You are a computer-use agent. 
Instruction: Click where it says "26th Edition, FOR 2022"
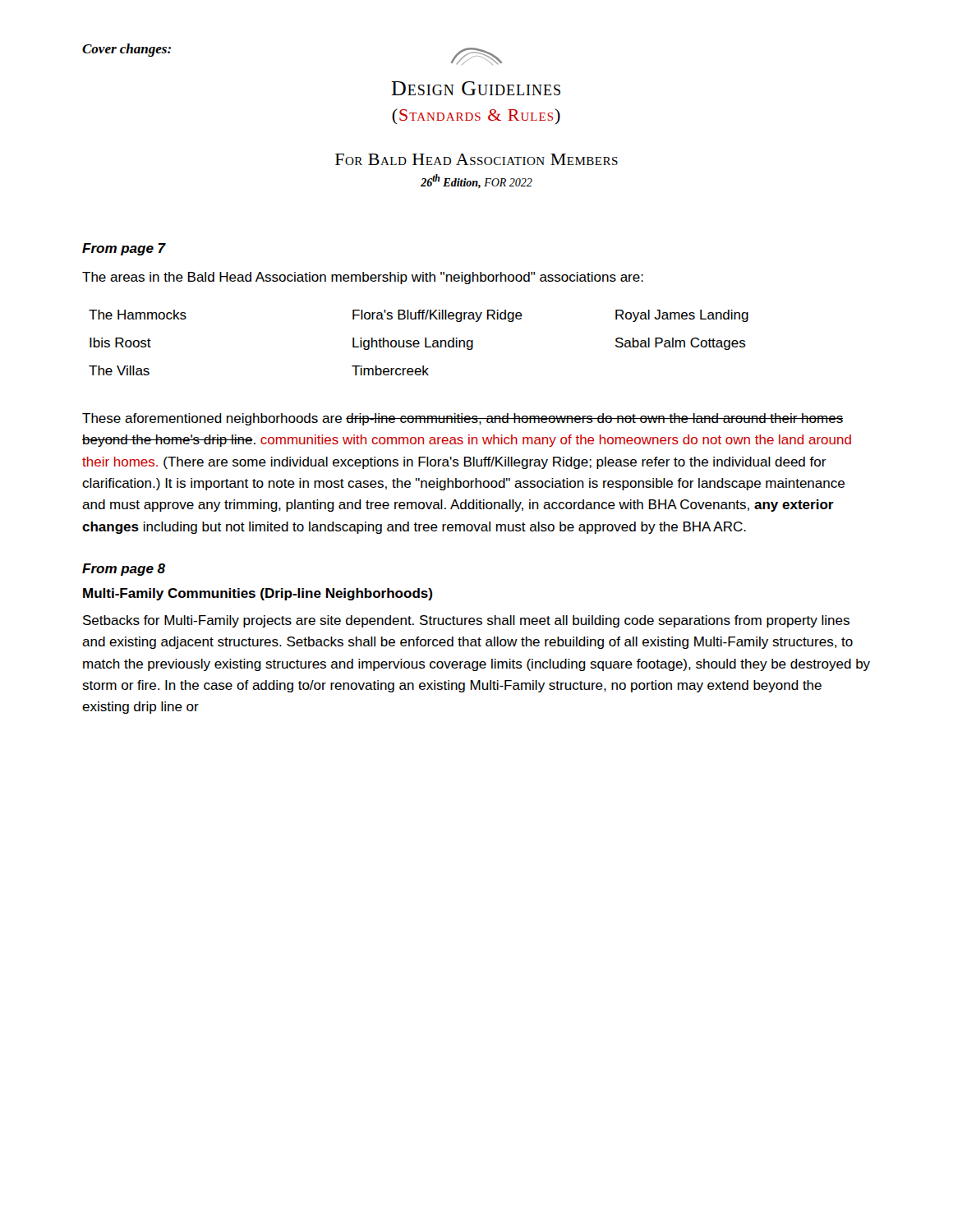476,181
